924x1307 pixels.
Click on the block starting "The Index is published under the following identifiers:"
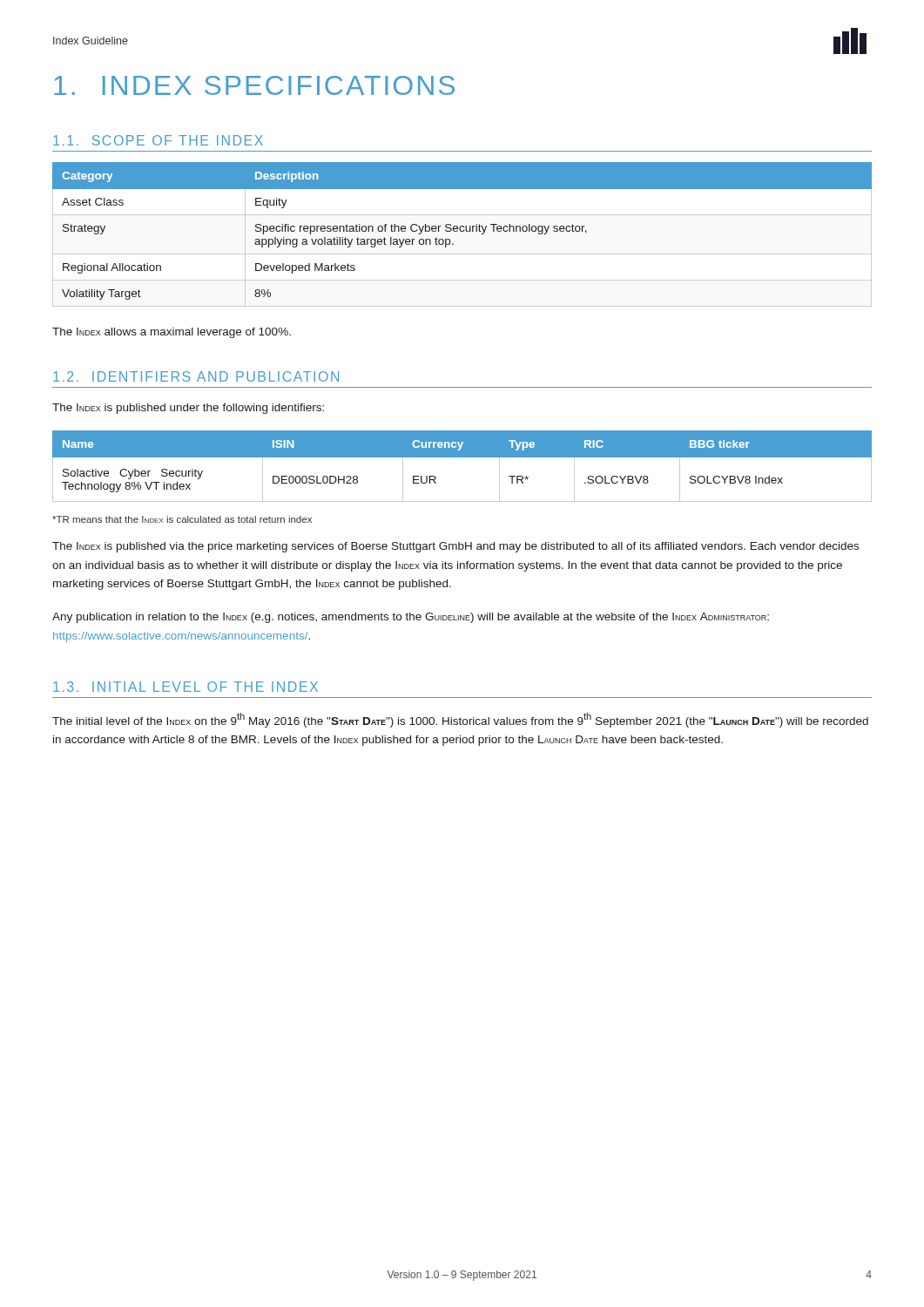click(188, 409)
